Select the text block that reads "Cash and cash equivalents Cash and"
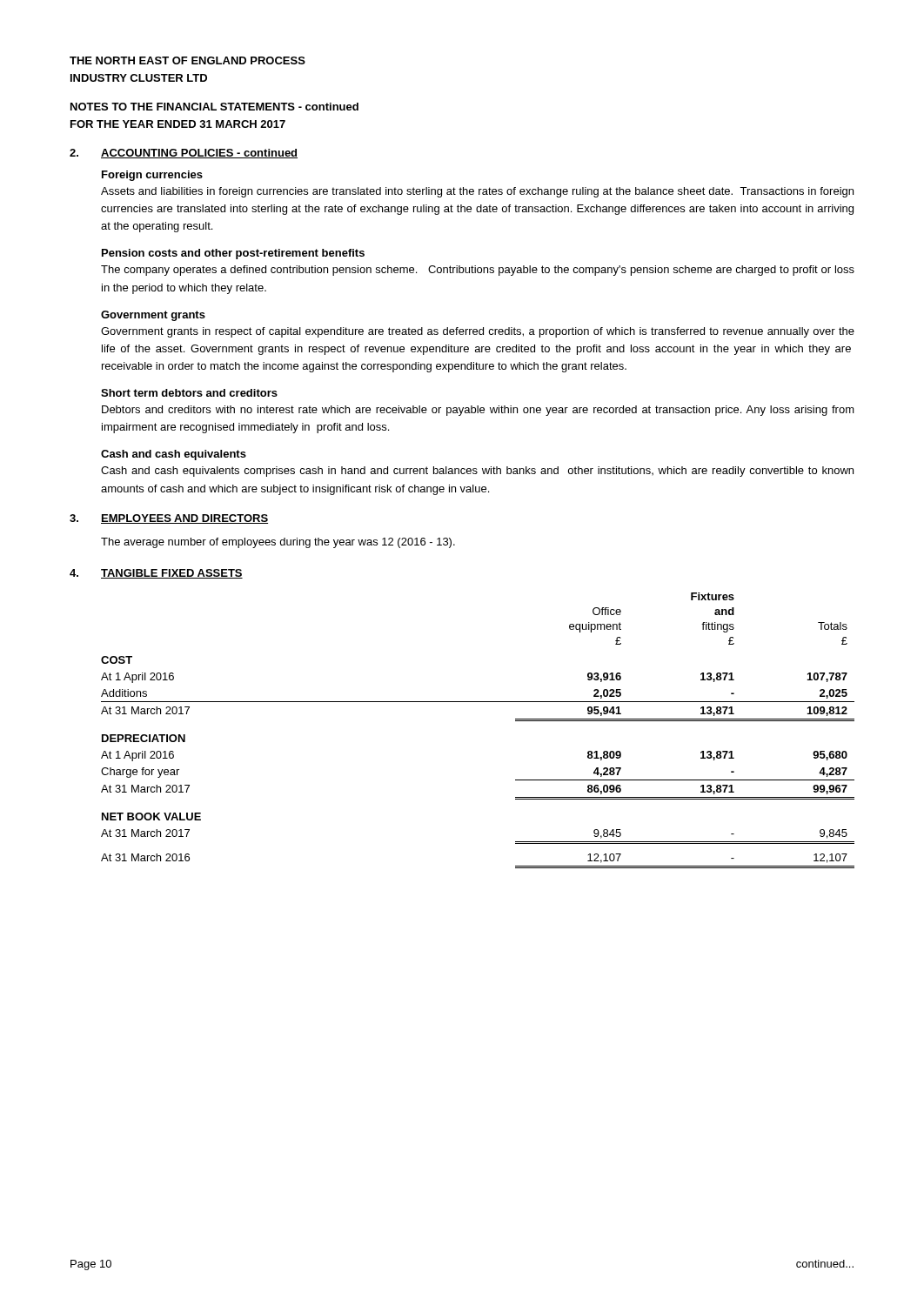924x1305 pixels. point(478,472)
